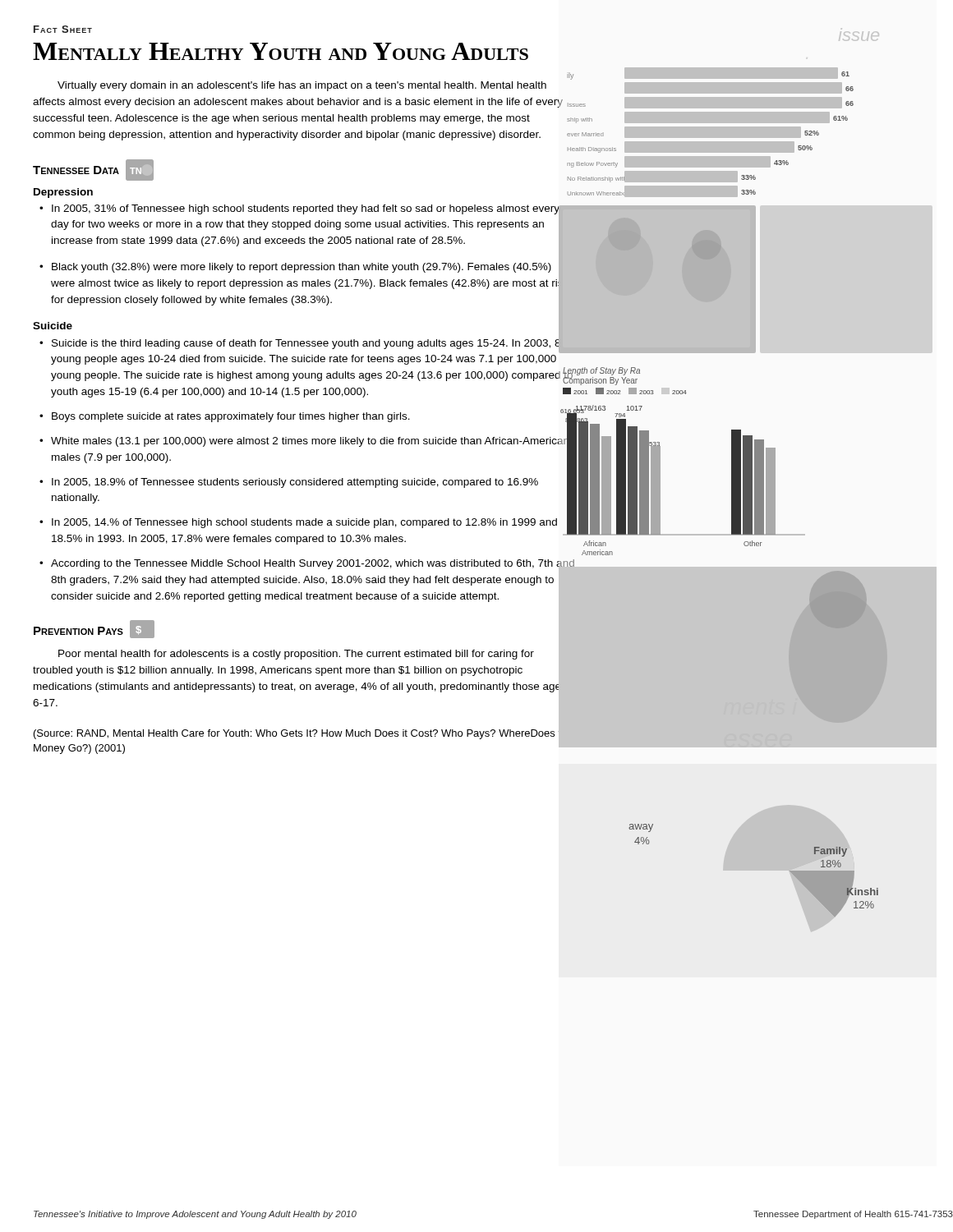This screenshot has width=953, height=1232.
Task: Locate the list item that reads "• Boys complete suicide at rates approximately"
Action: click(227, 416)
